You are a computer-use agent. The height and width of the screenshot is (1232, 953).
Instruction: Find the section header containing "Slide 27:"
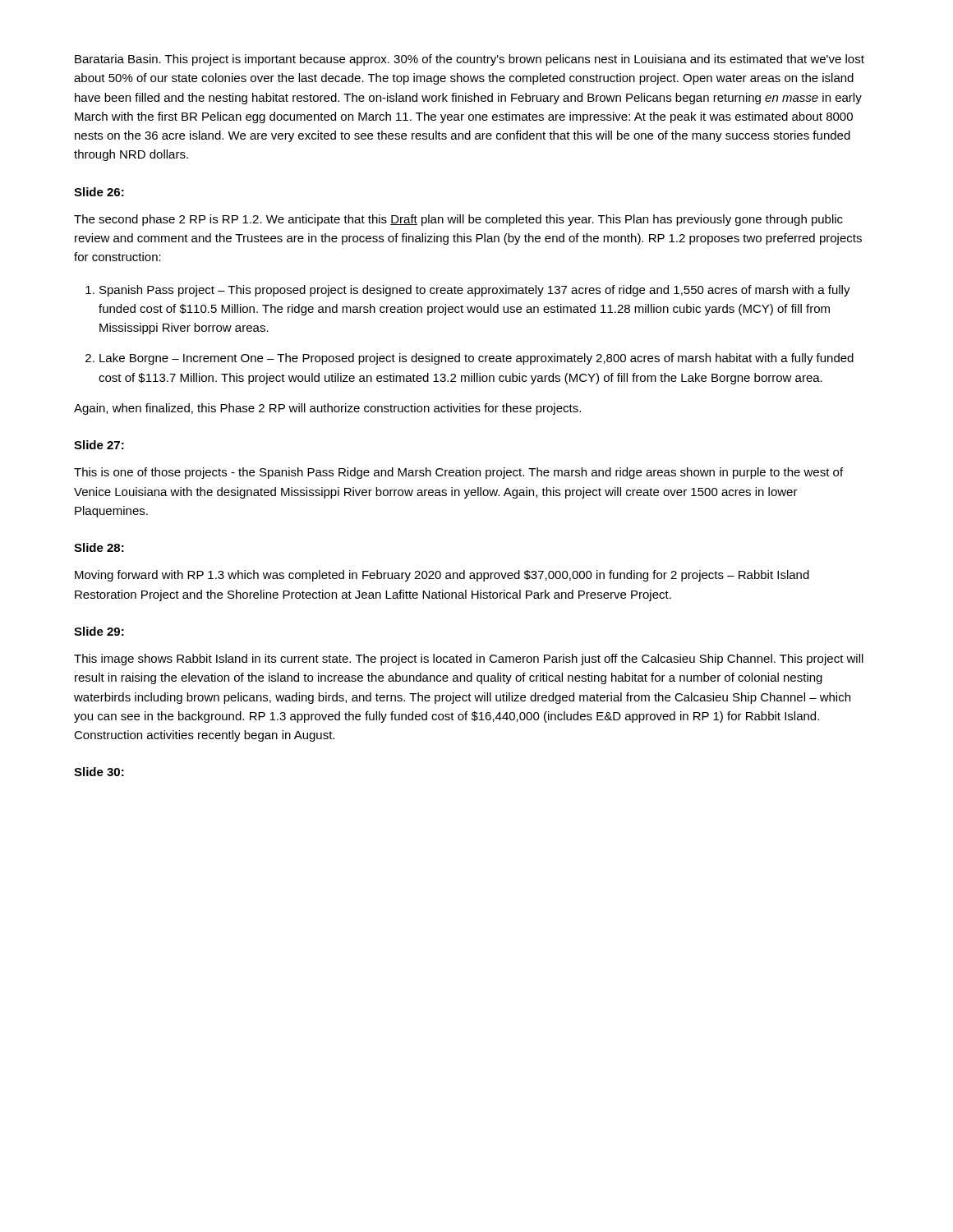pos(99,445)
